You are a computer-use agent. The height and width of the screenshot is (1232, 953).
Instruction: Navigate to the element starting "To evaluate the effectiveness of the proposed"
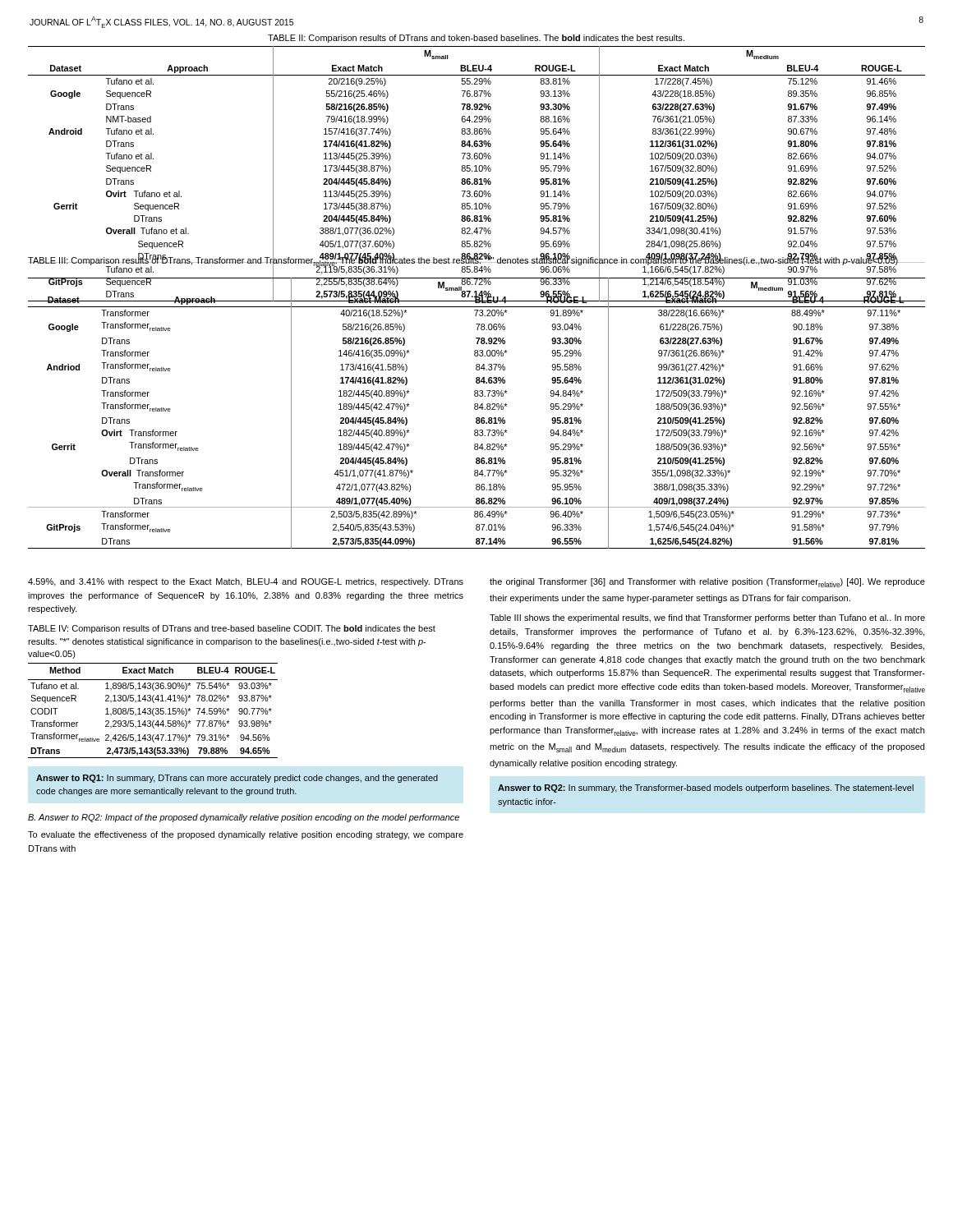(246, 842)
